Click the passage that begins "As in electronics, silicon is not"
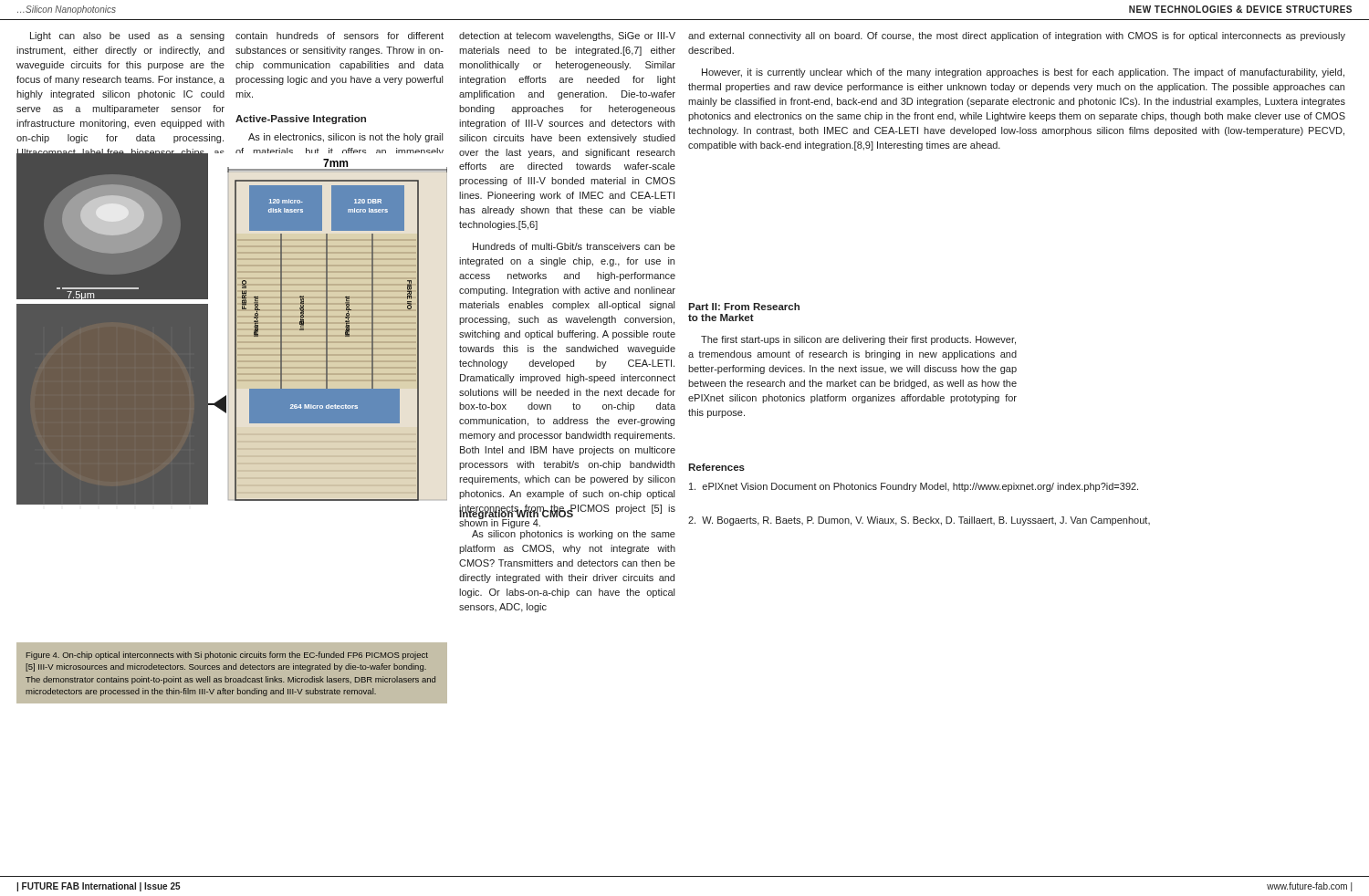The width and height of the screenshot is (1369, 896). [340, 152]
